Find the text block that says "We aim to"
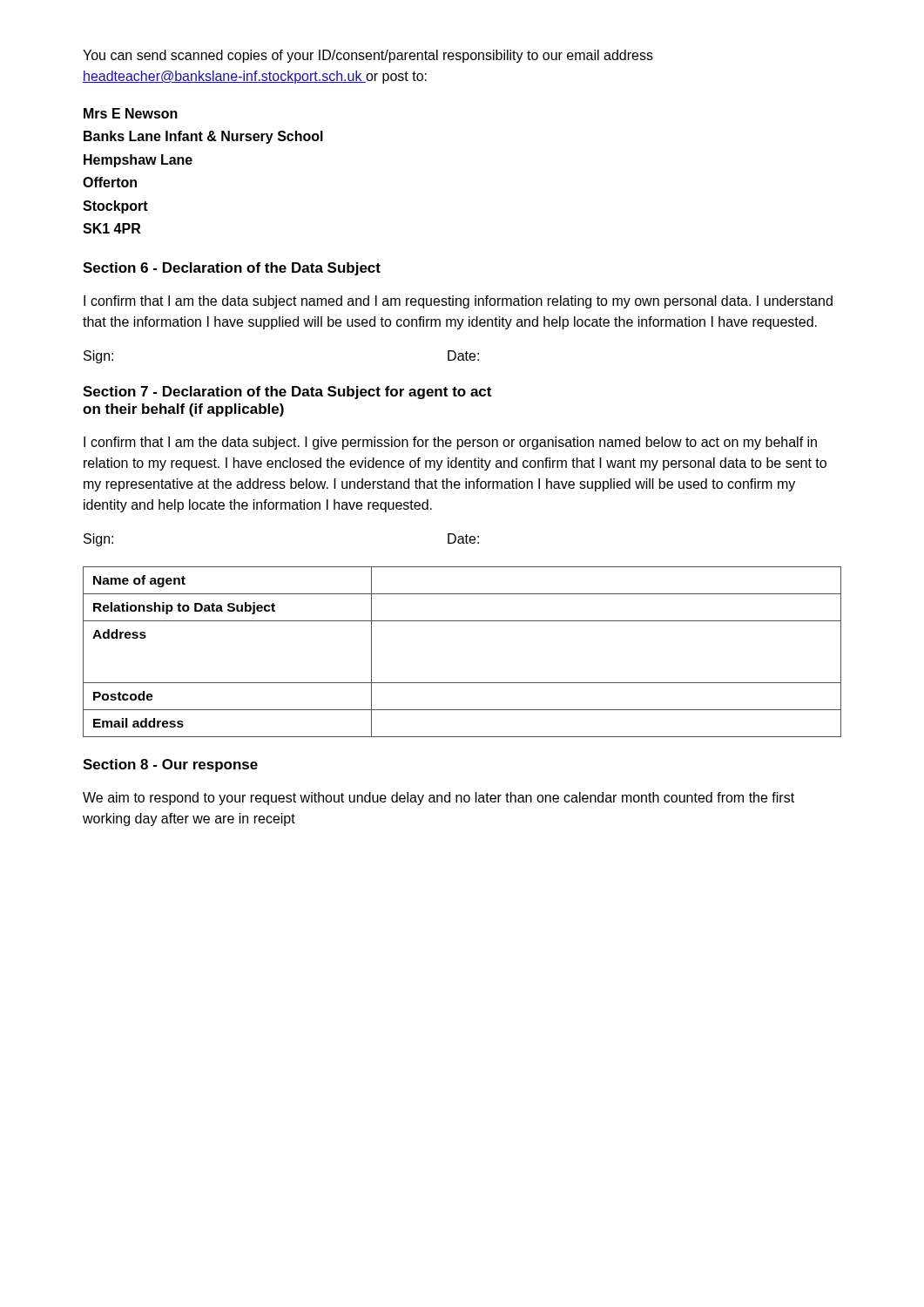Image resolution: width=924 pixels, height=1307 pixels. 439,808
